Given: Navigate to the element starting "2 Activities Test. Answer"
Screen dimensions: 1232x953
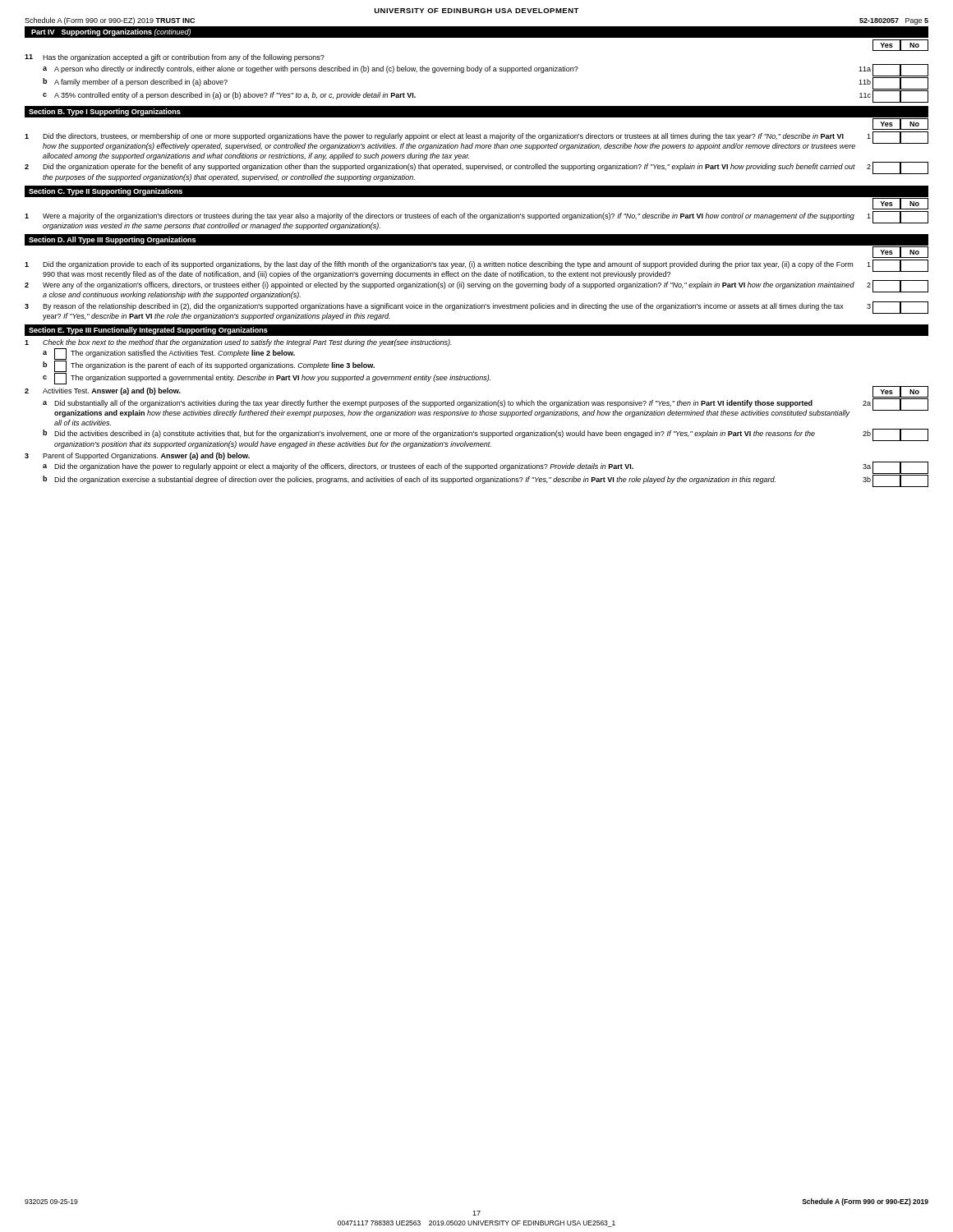Looking at the screenshot, I should click(476, 392).
